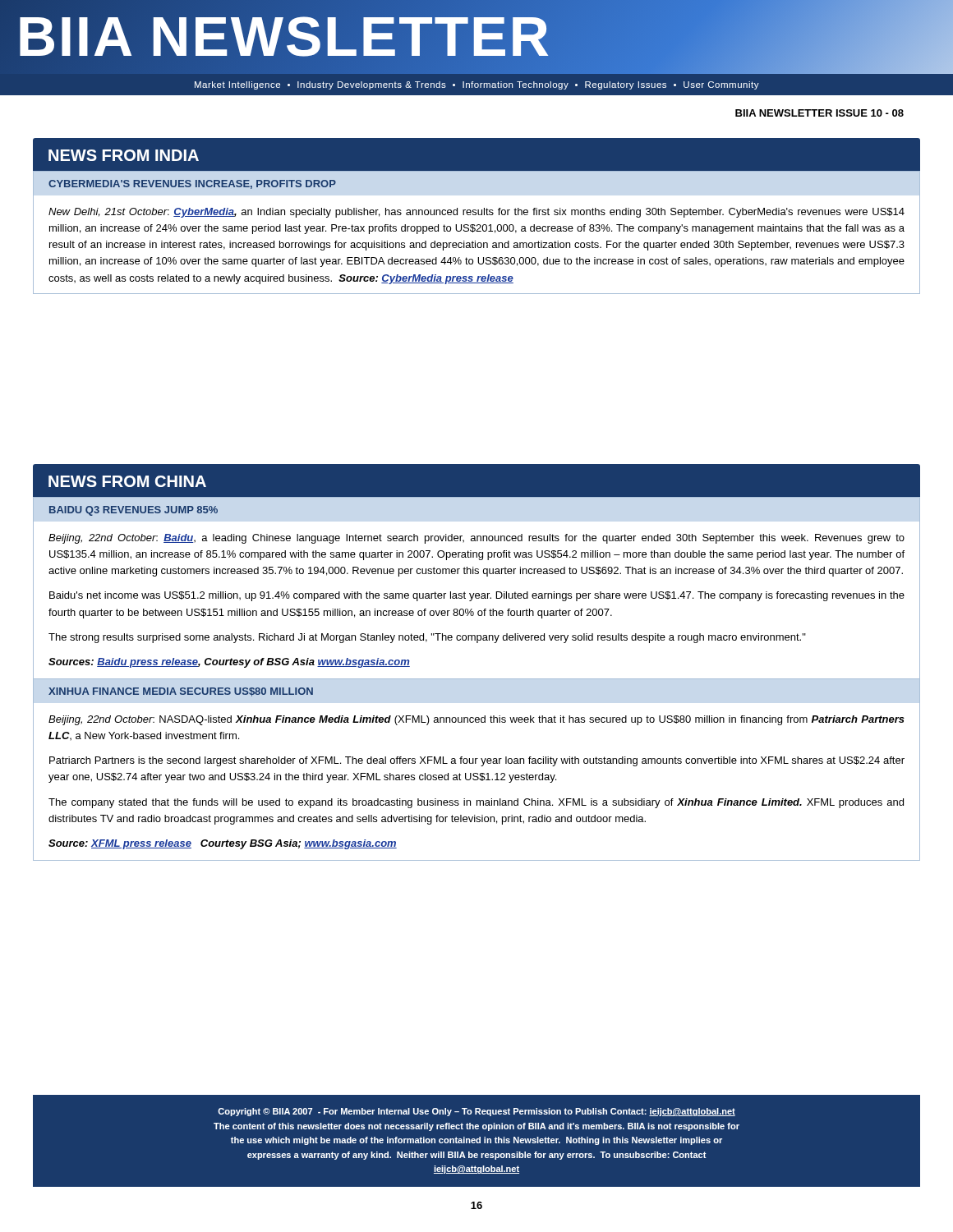Viewport: 953px width, 1232px height.
Task: Point to the section header beginning "XINHUA FINANCE MEDIA"
Action: coord(181,691)
